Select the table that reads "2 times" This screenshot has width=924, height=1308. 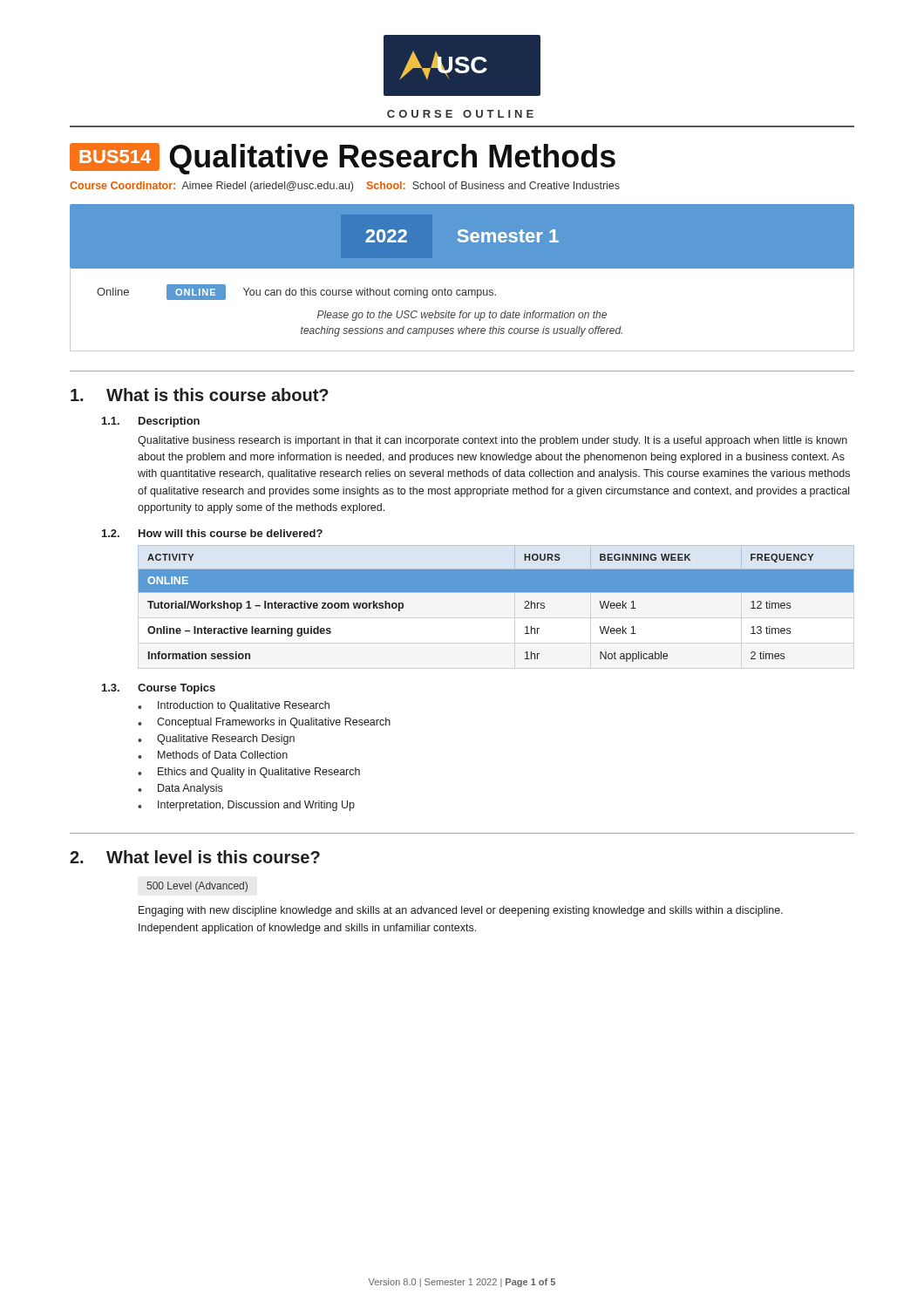point(496,607)
